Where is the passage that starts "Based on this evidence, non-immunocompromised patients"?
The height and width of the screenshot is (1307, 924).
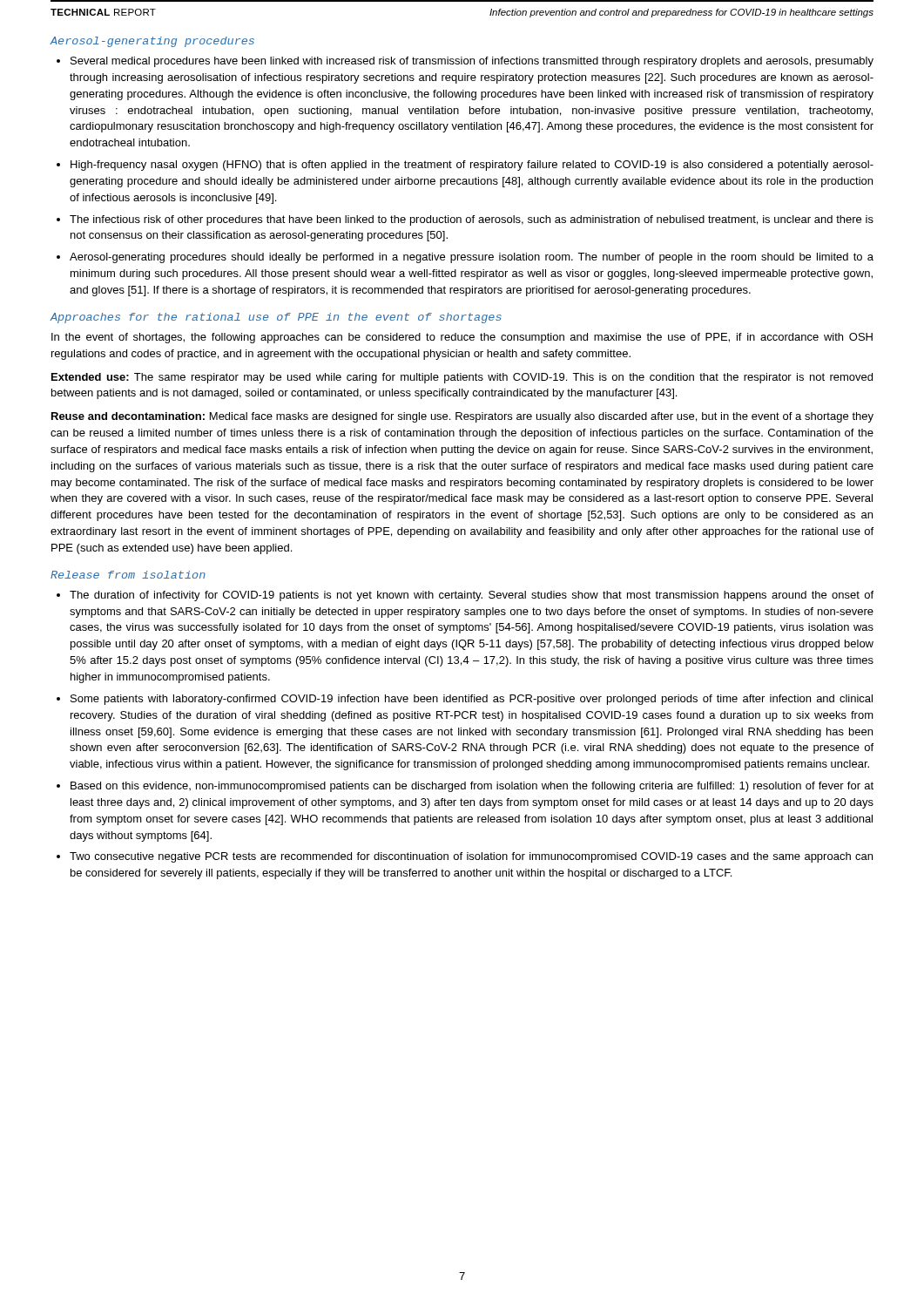click(x=472, y=810)
